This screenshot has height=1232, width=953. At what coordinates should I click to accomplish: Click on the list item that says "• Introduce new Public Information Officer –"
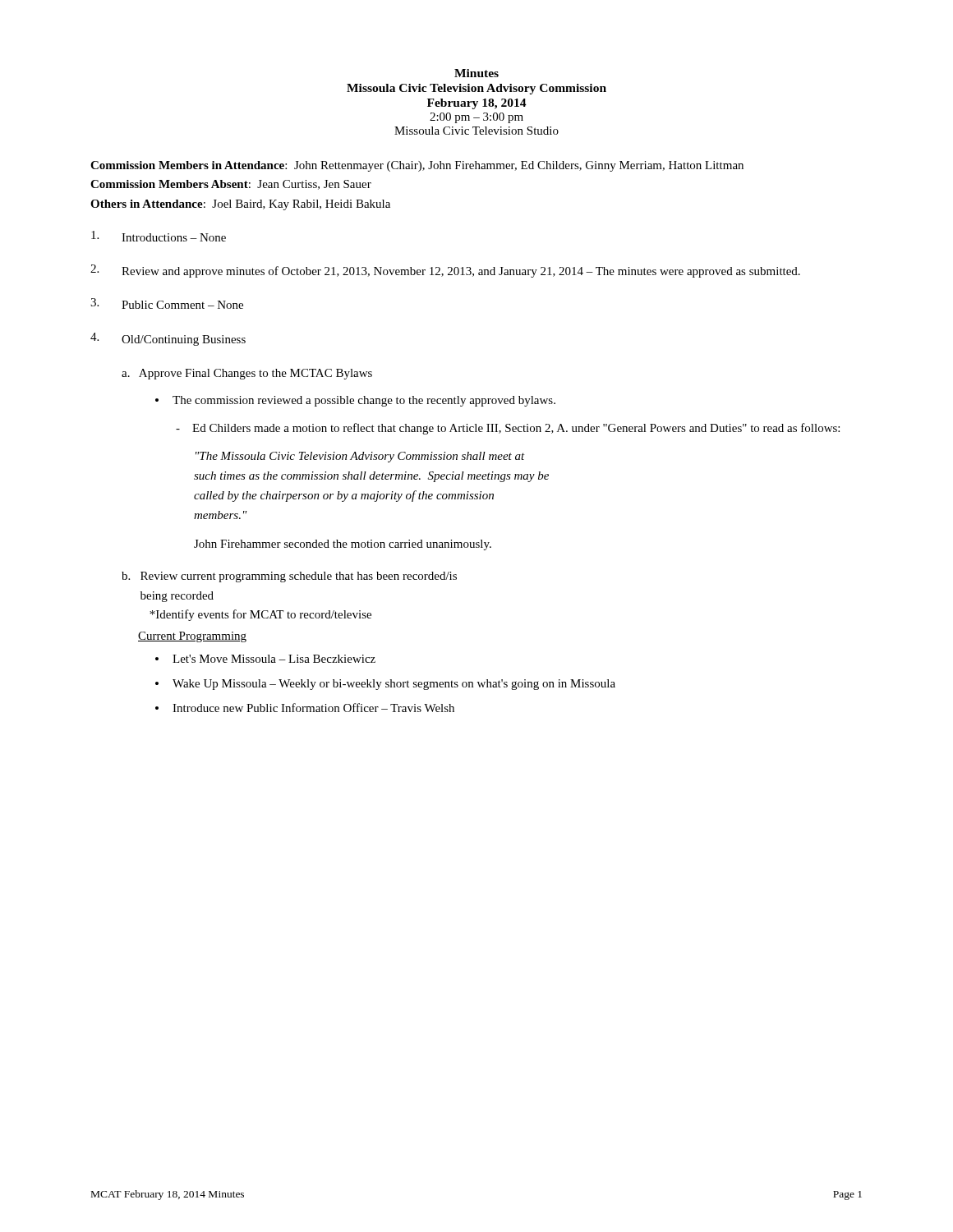[305, 708]
